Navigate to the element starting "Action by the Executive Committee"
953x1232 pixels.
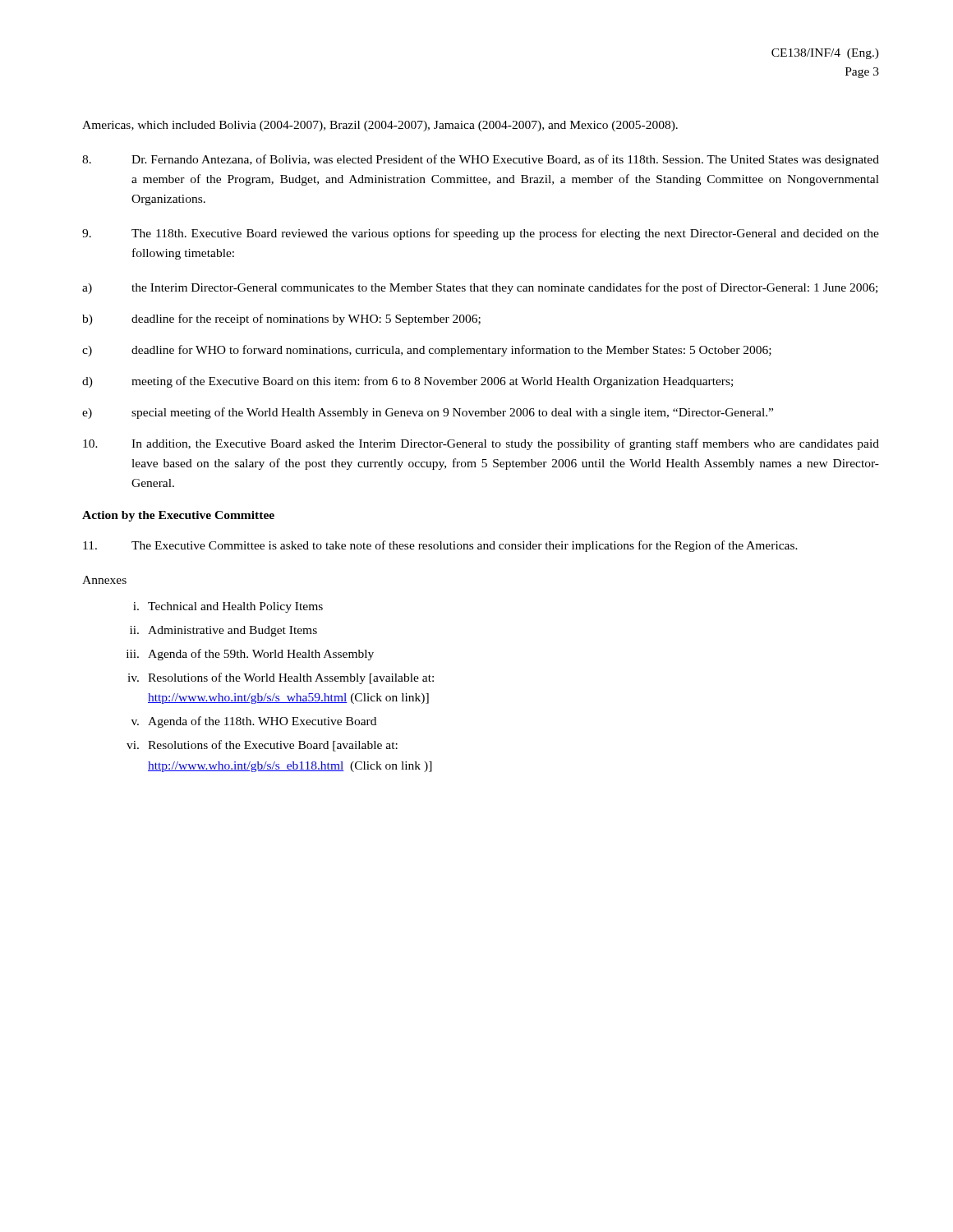pyautogui.click(x=178, y=515)
